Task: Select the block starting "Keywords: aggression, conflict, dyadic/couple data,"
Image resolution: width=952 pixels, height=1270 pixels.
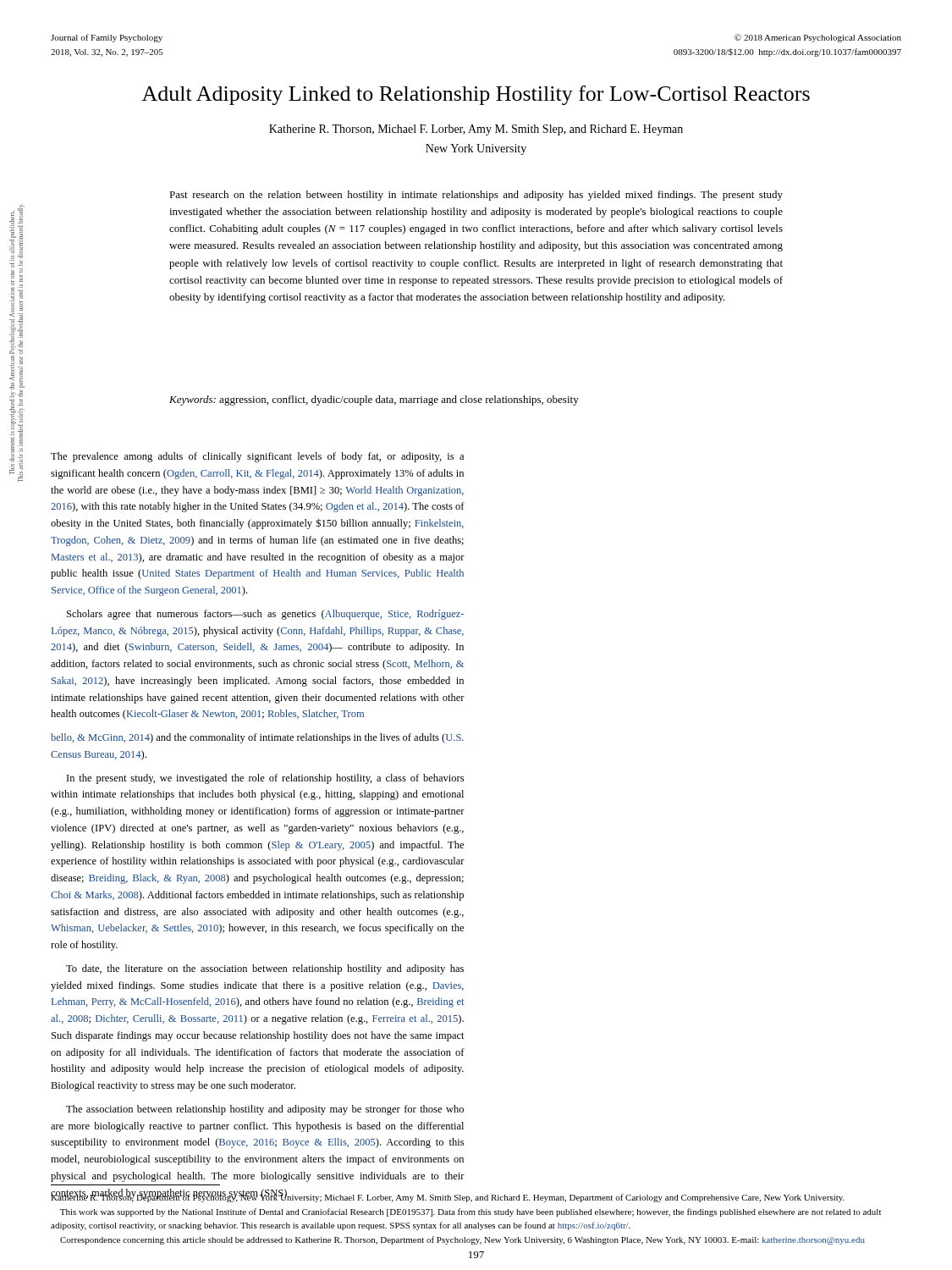Action: [x=374, y=399]
